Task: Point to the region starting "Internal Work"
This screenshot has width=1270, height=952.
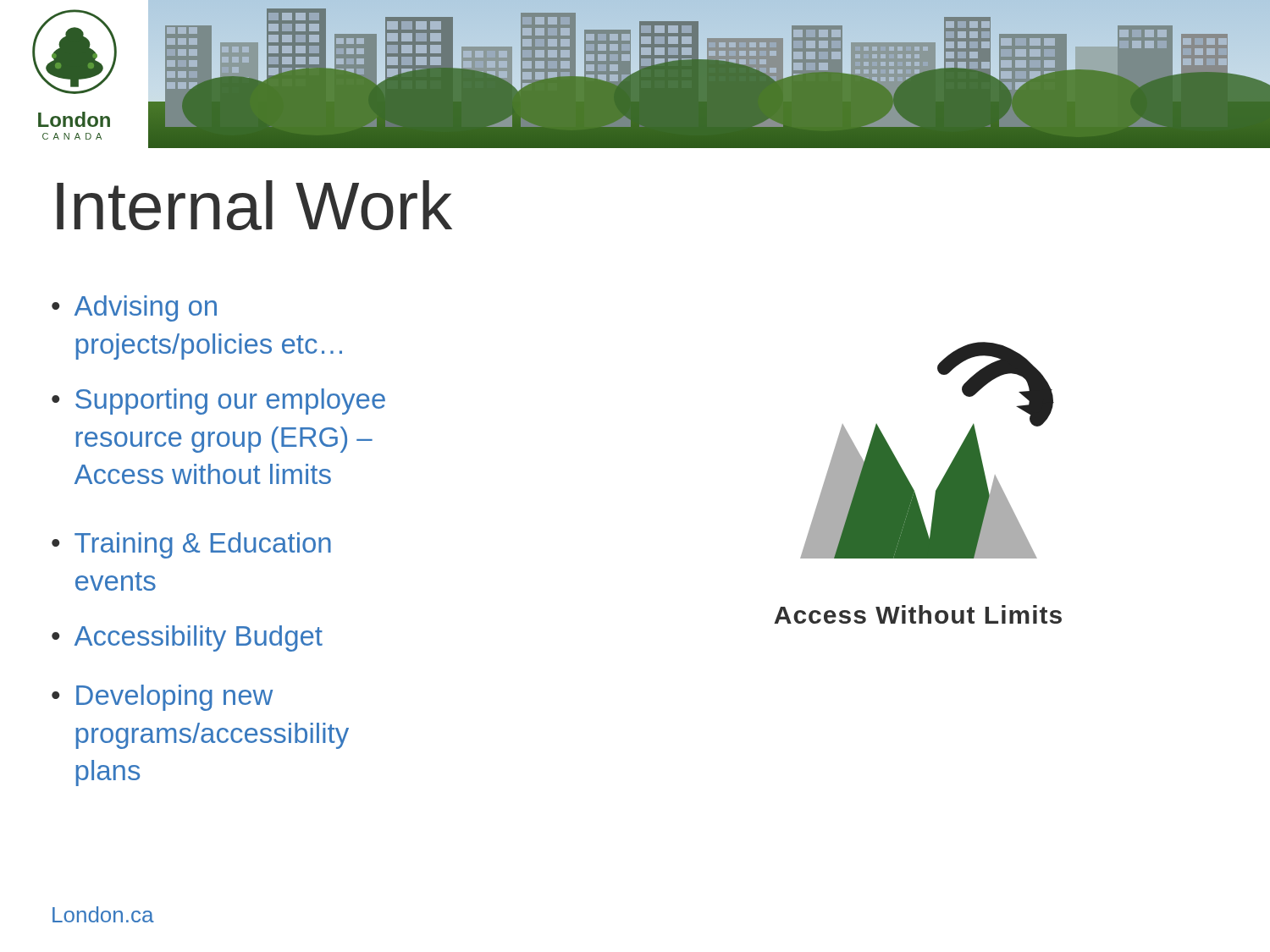Action: pos(252,206)
